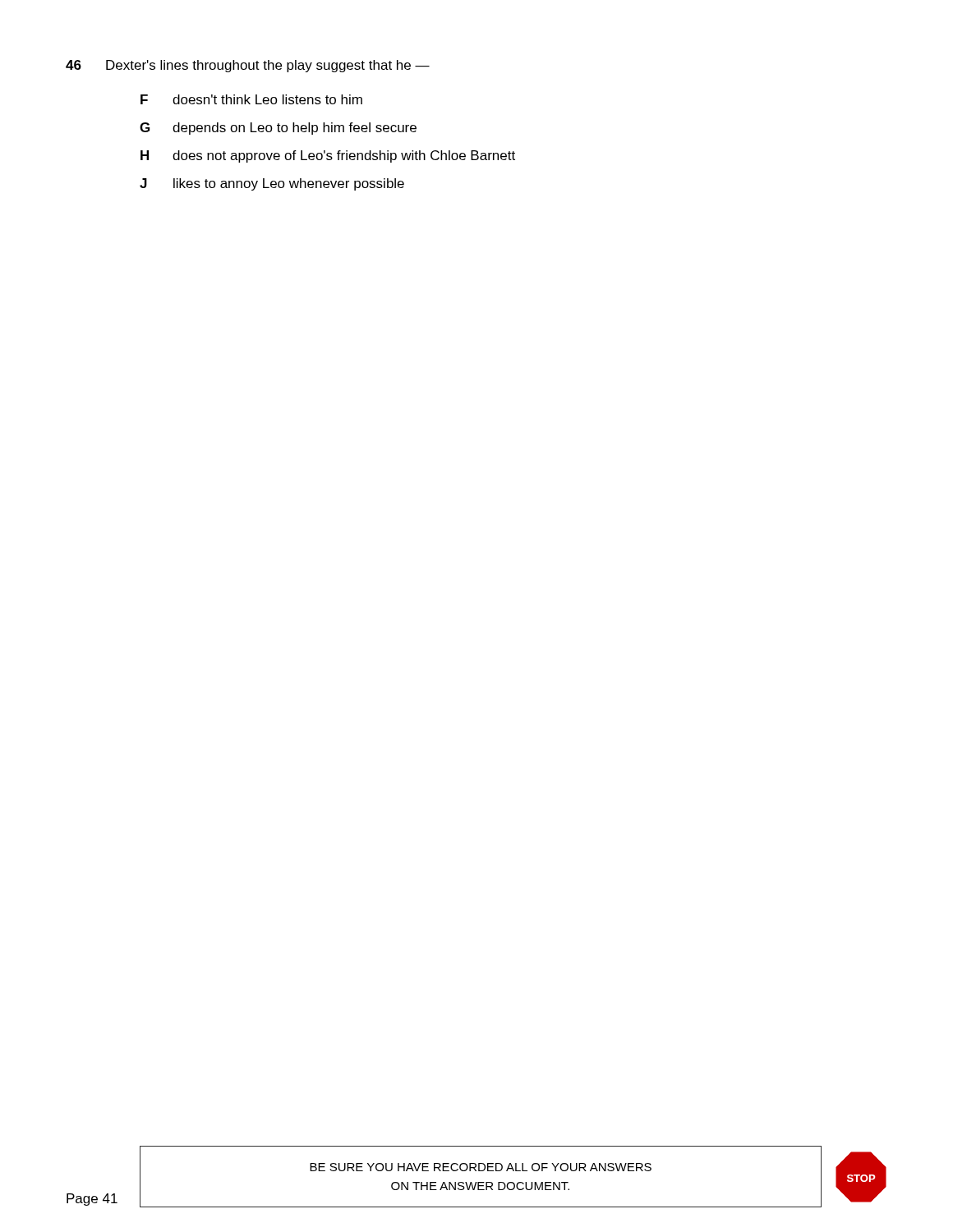The height and width of the screenshot is (1232, 953).
Task: Find the list item that says "46 Dexter's lines throughout the"
Action: pyautogui.click(x=247, y=66)
